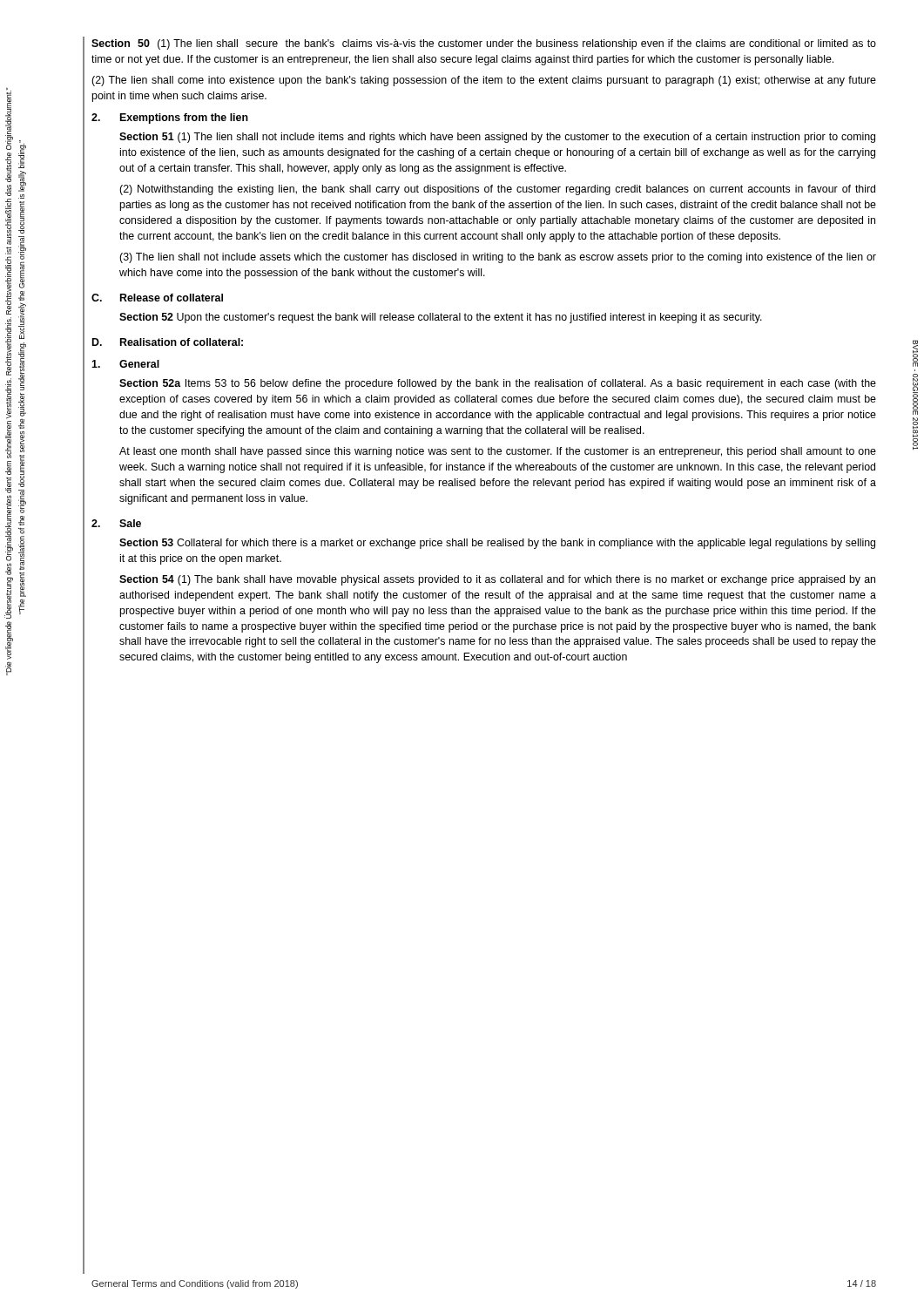Find the text block containing "Section 52 Upon the customer's"

pyautogui.click(x=441, y=318)
